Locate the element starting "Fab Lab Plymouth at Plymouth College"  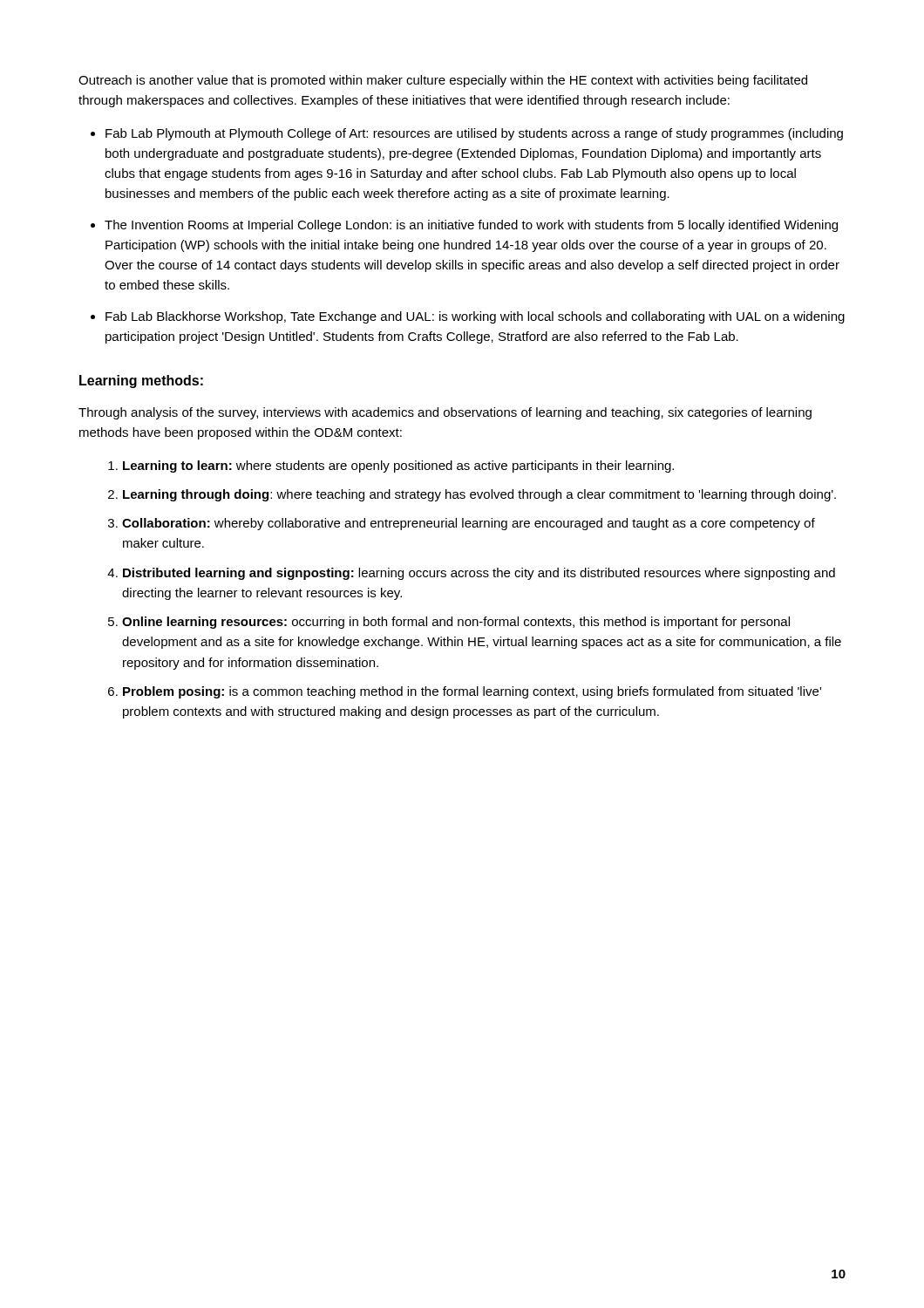474,163
